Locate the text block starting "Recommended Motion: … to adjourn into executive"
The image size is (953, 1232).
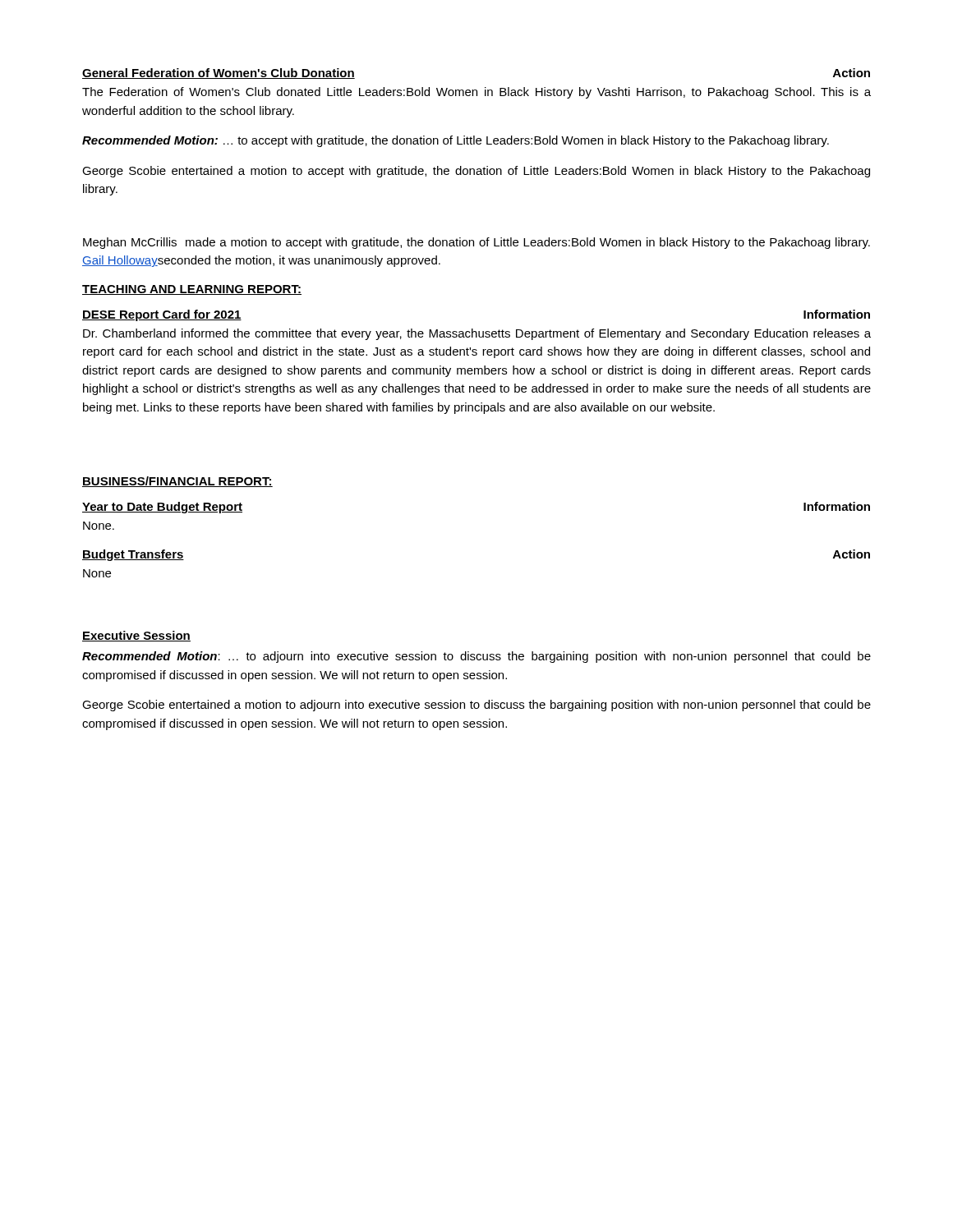point(476,665)
